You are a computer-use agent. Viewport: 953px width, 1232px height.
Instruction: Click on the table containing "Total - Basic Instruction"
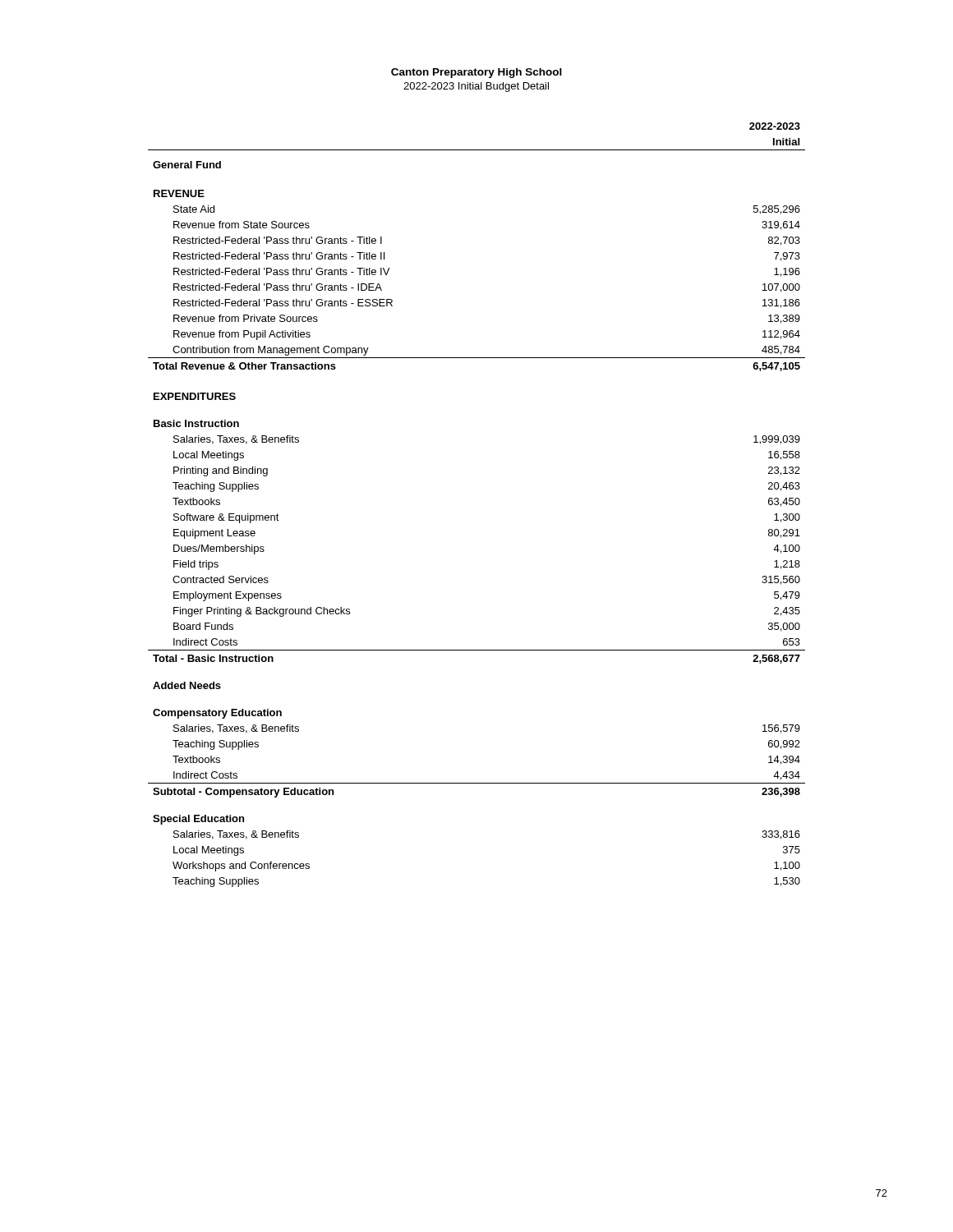coord(476,503)
